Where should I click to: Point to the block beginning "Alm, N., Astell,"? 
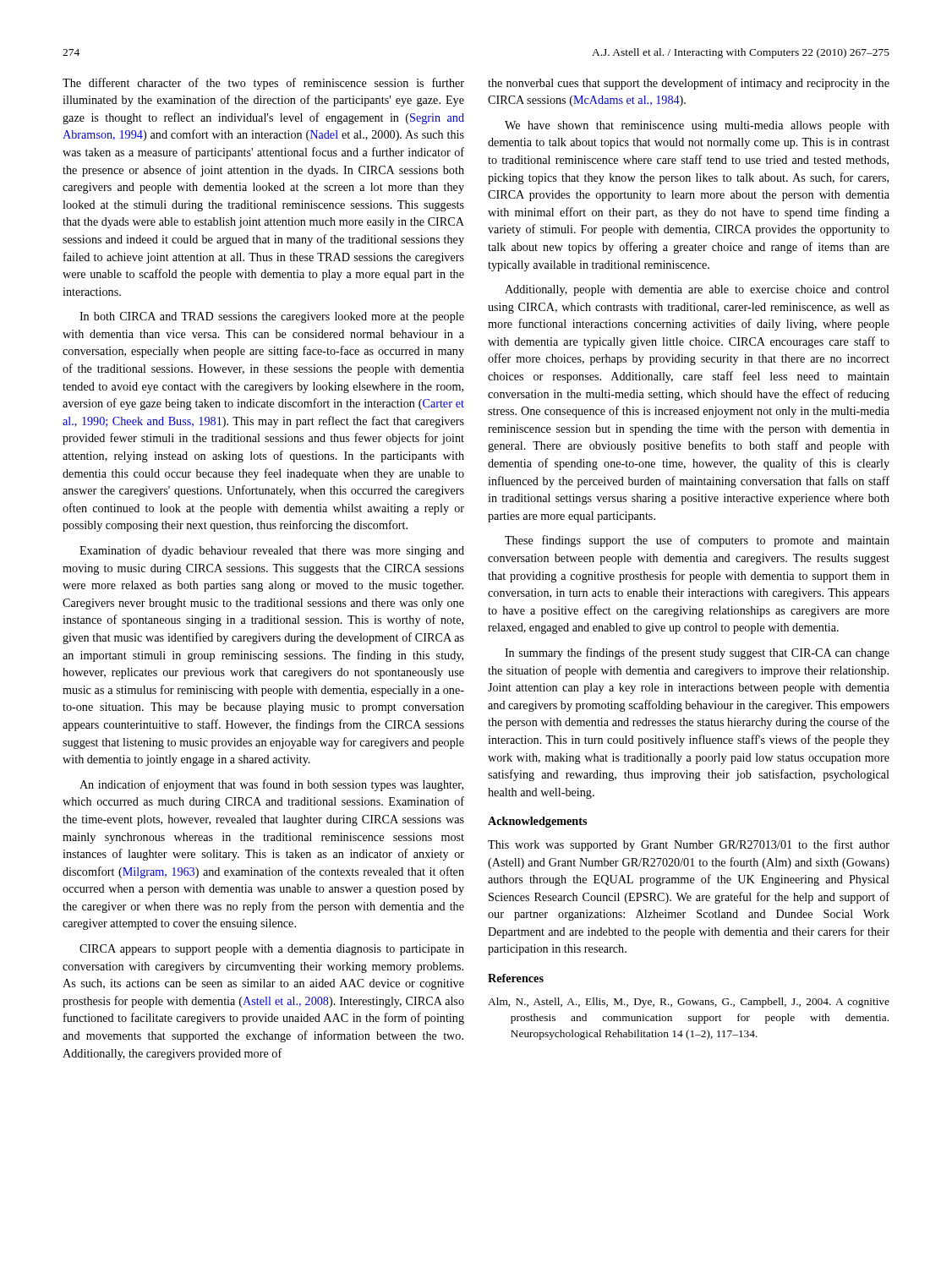pos(689,1017)
